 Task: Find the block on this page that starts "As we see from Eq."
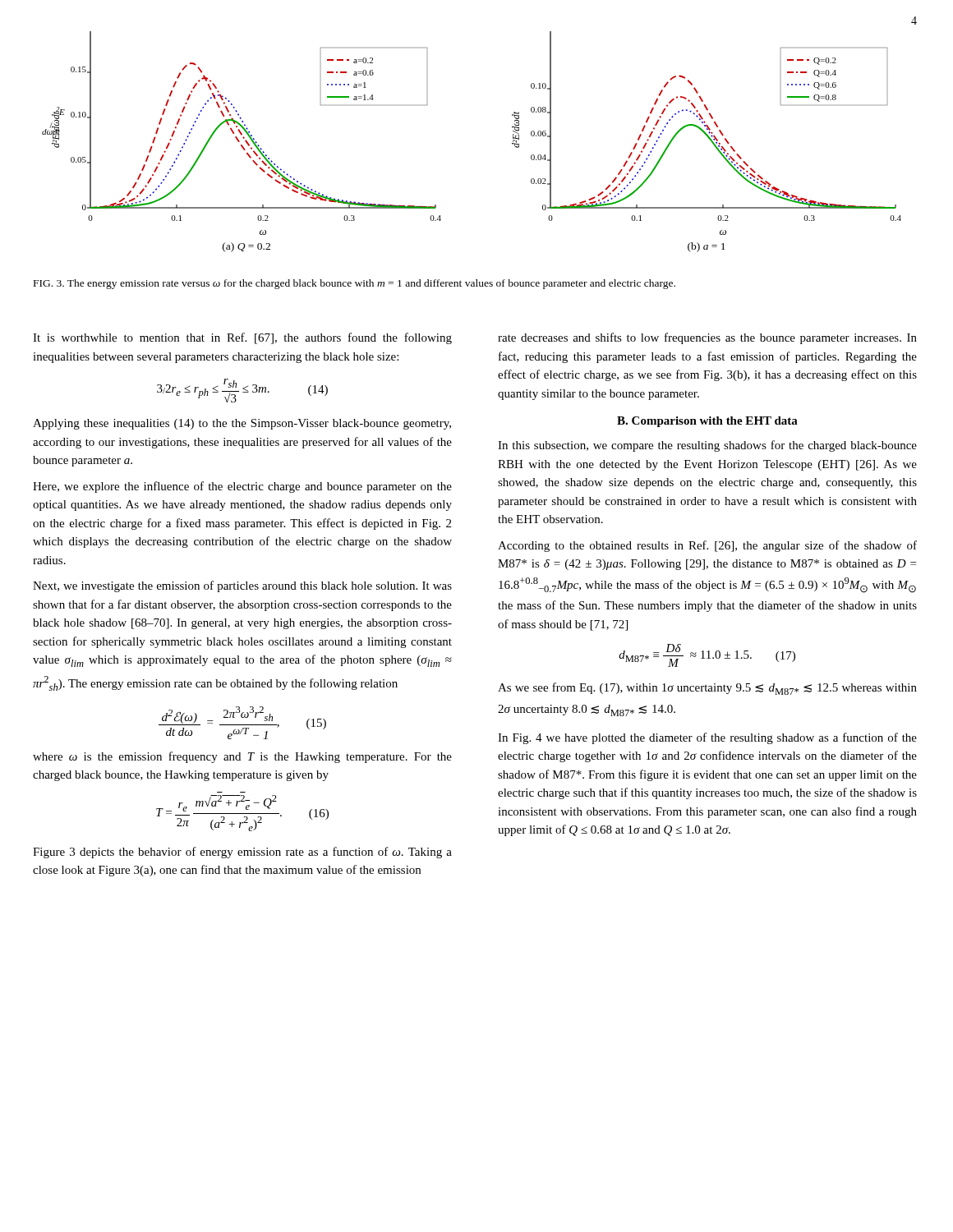coord(707,700)
